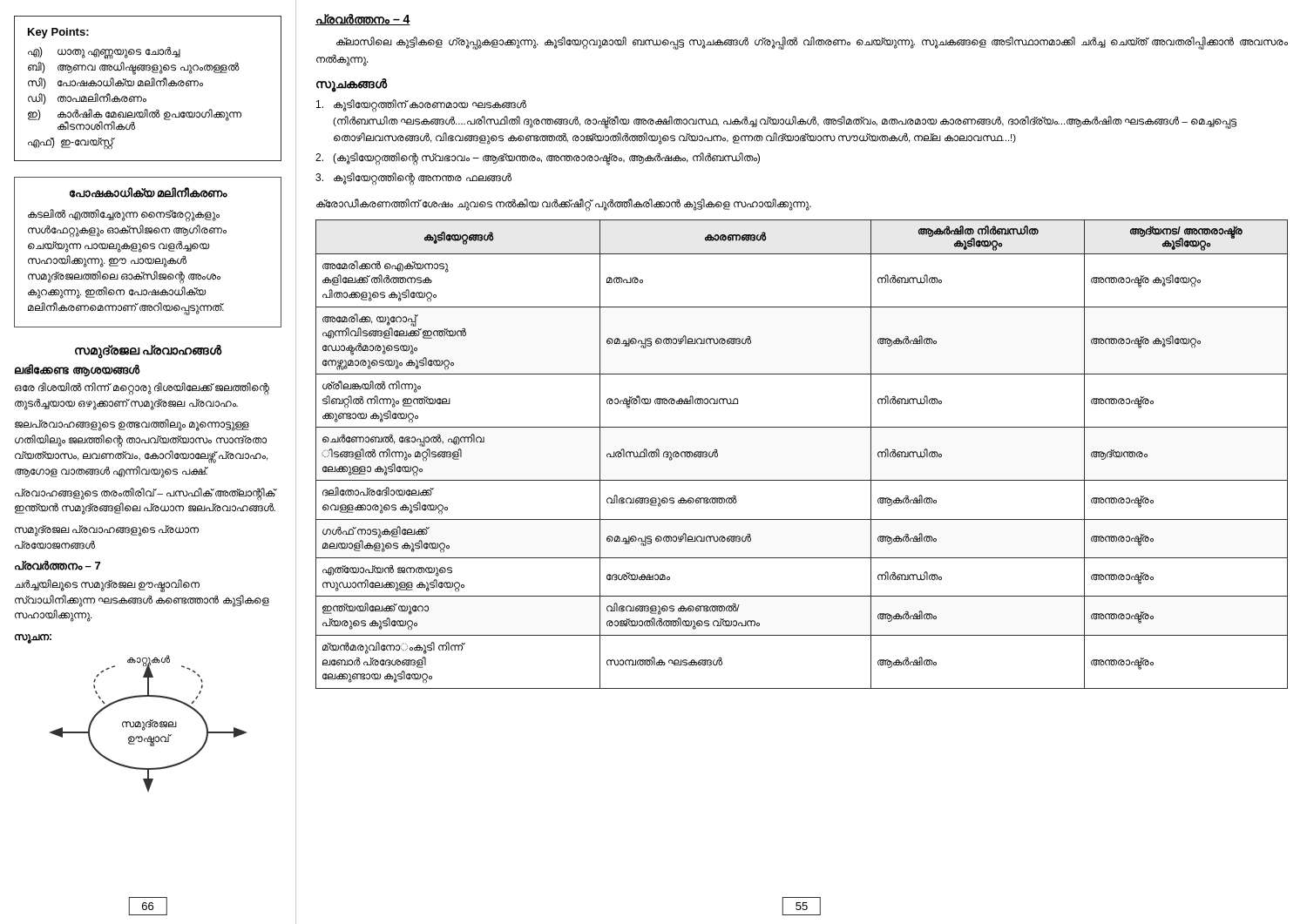Viewport: 1307px width, 924px height.
Task: Select the region starting "ഒരേ ദിശയിൽ നിന്ന് മറ്റൊരു"
Action: [142, 395]
